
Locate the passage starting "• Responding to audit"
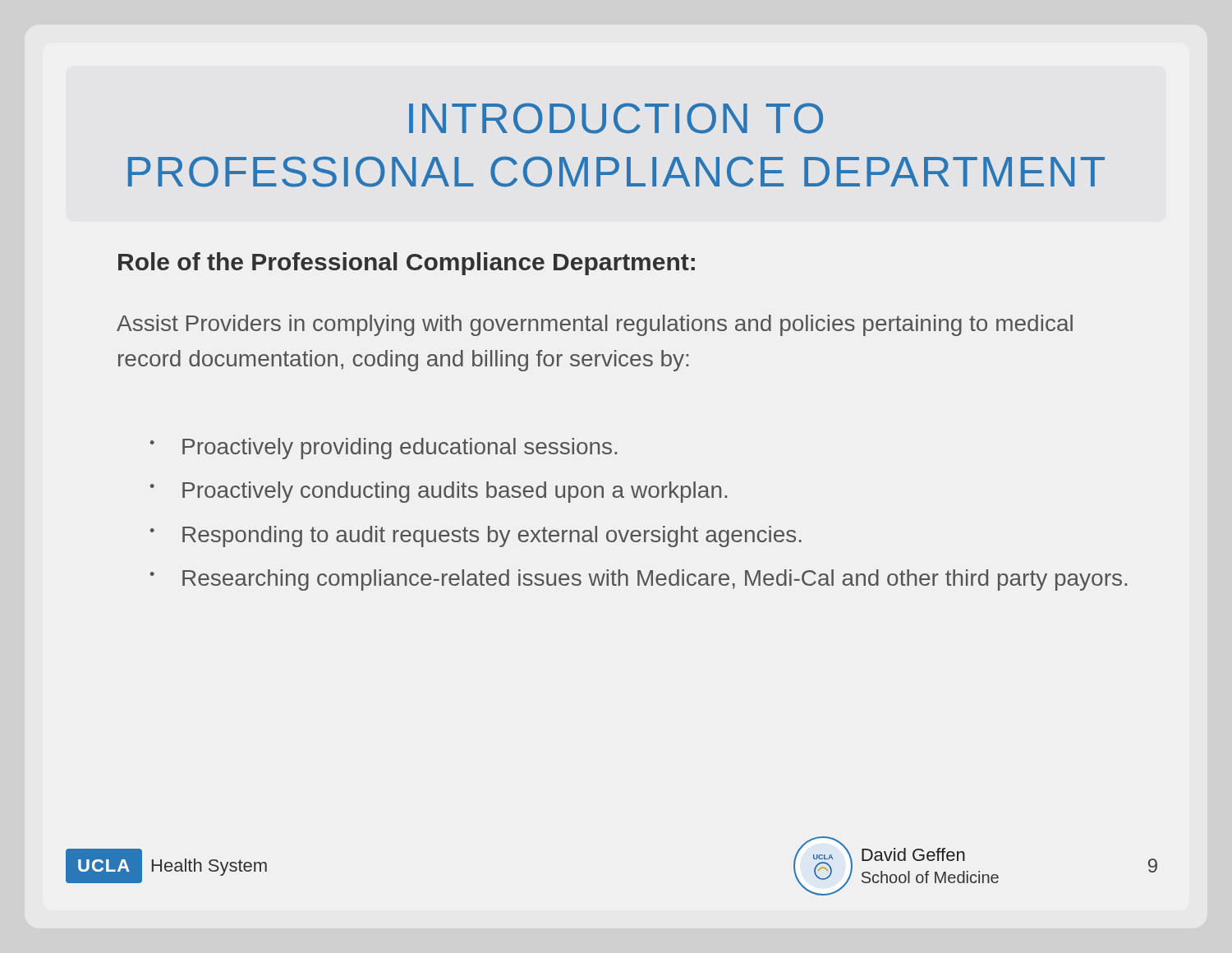(x=476, y=534)
